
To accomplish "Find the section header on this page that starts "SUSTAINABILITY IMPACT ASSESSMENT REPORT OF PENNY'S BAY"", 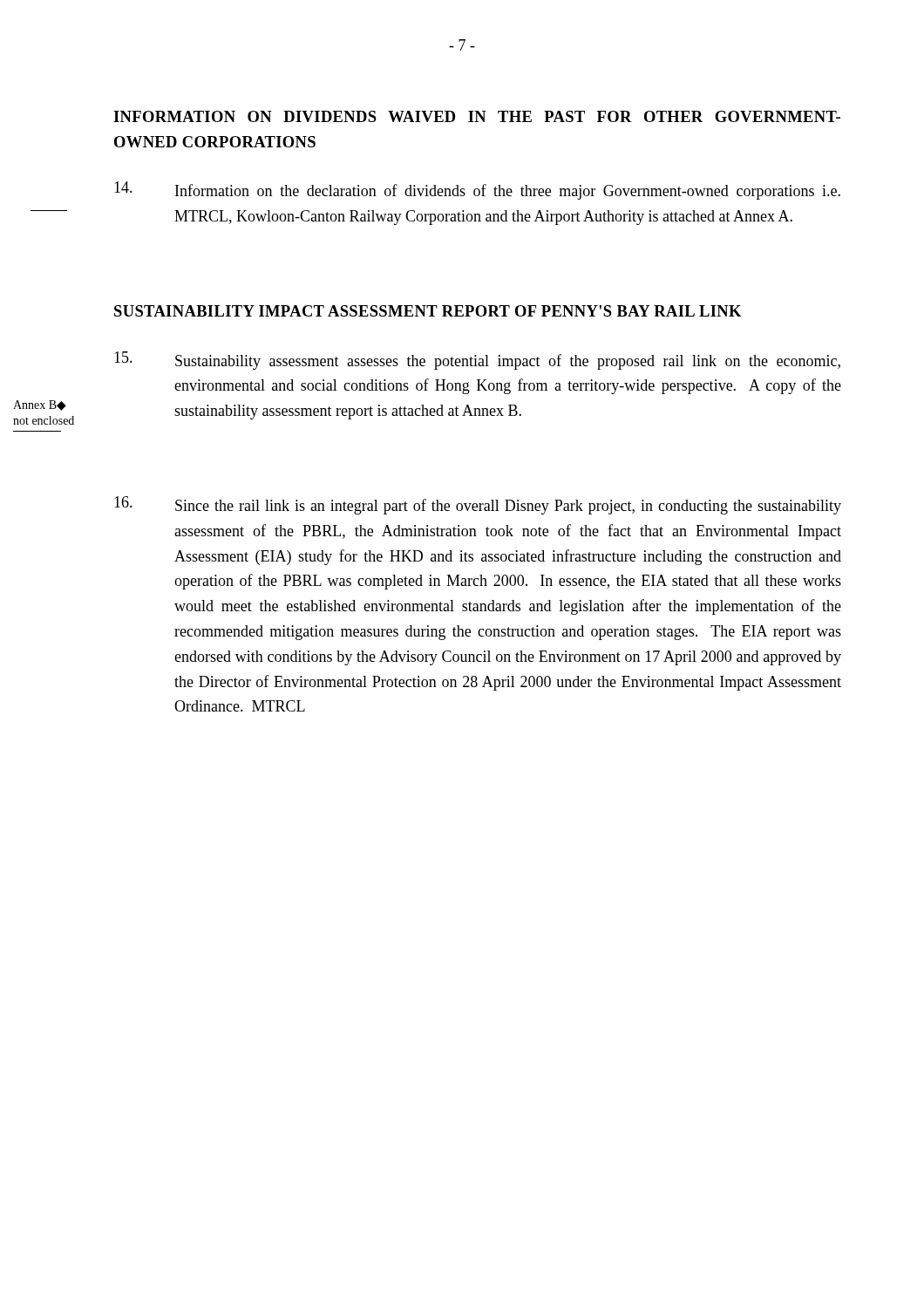I will (x=427, y=311).
